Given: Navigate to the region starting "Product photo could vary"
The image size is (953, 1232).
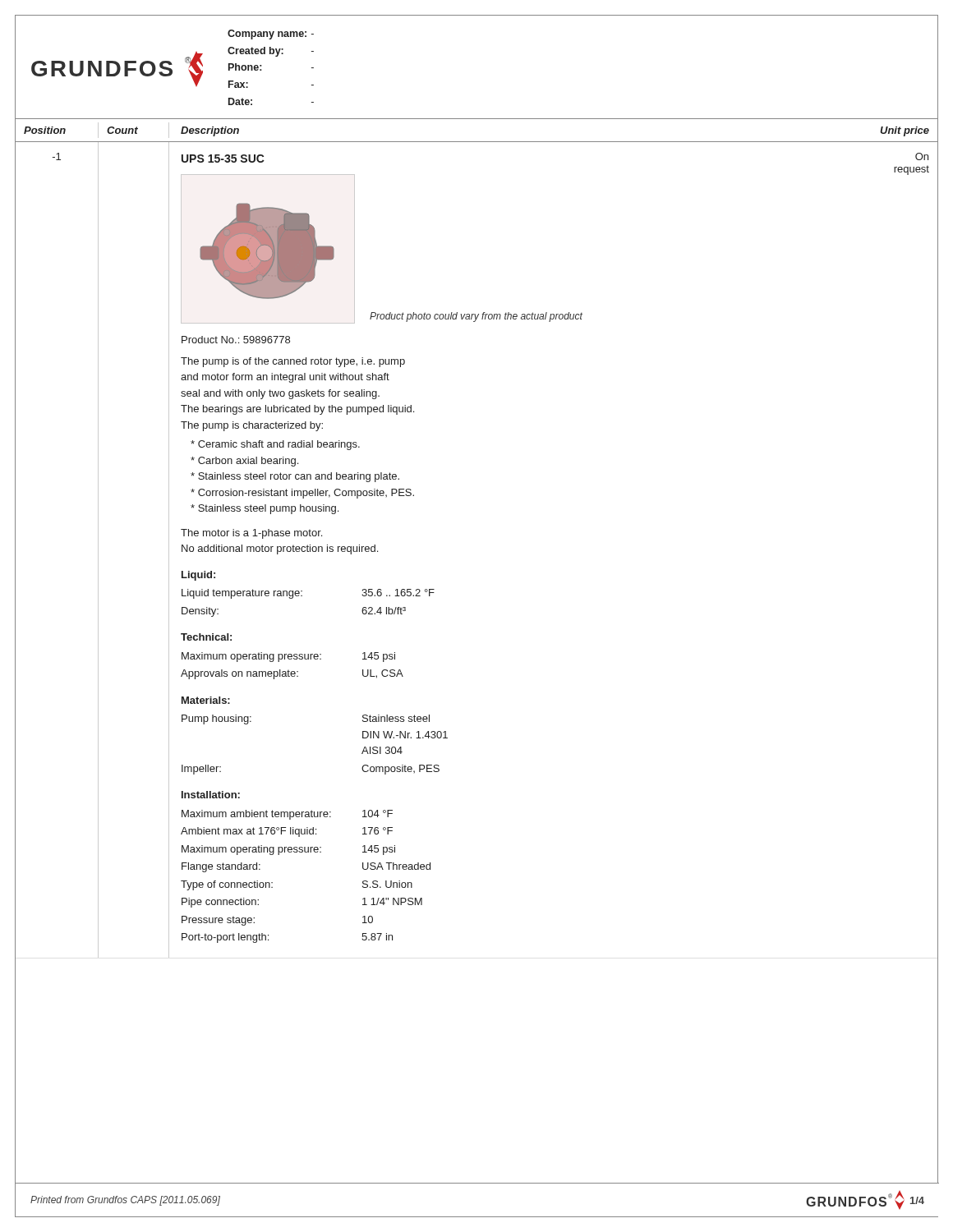Looking at the screenshot, I should click(476, 316).
